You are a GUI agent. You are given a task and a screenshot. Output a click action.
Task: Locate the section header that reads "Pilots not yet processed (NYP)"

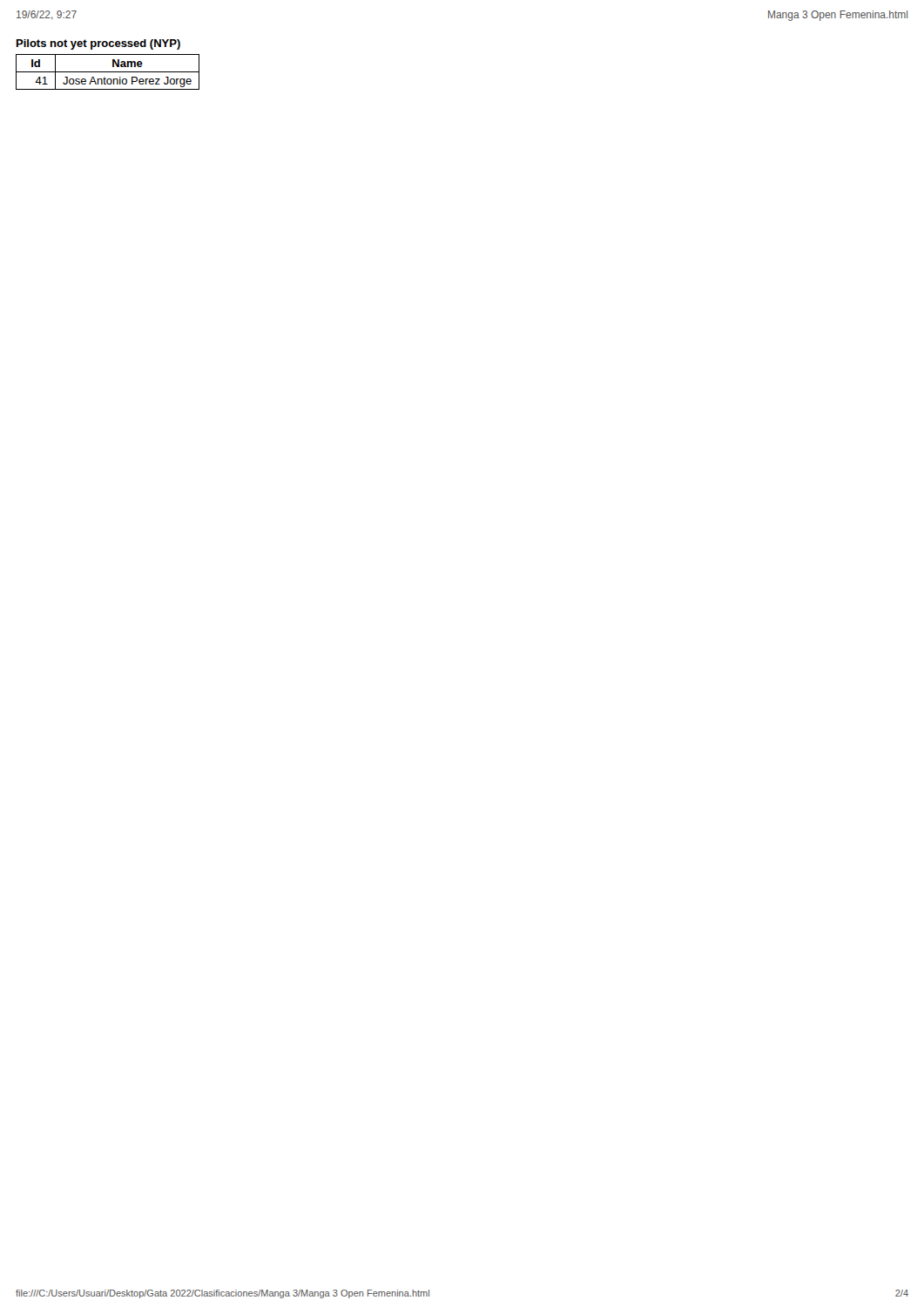click(98, 43)
